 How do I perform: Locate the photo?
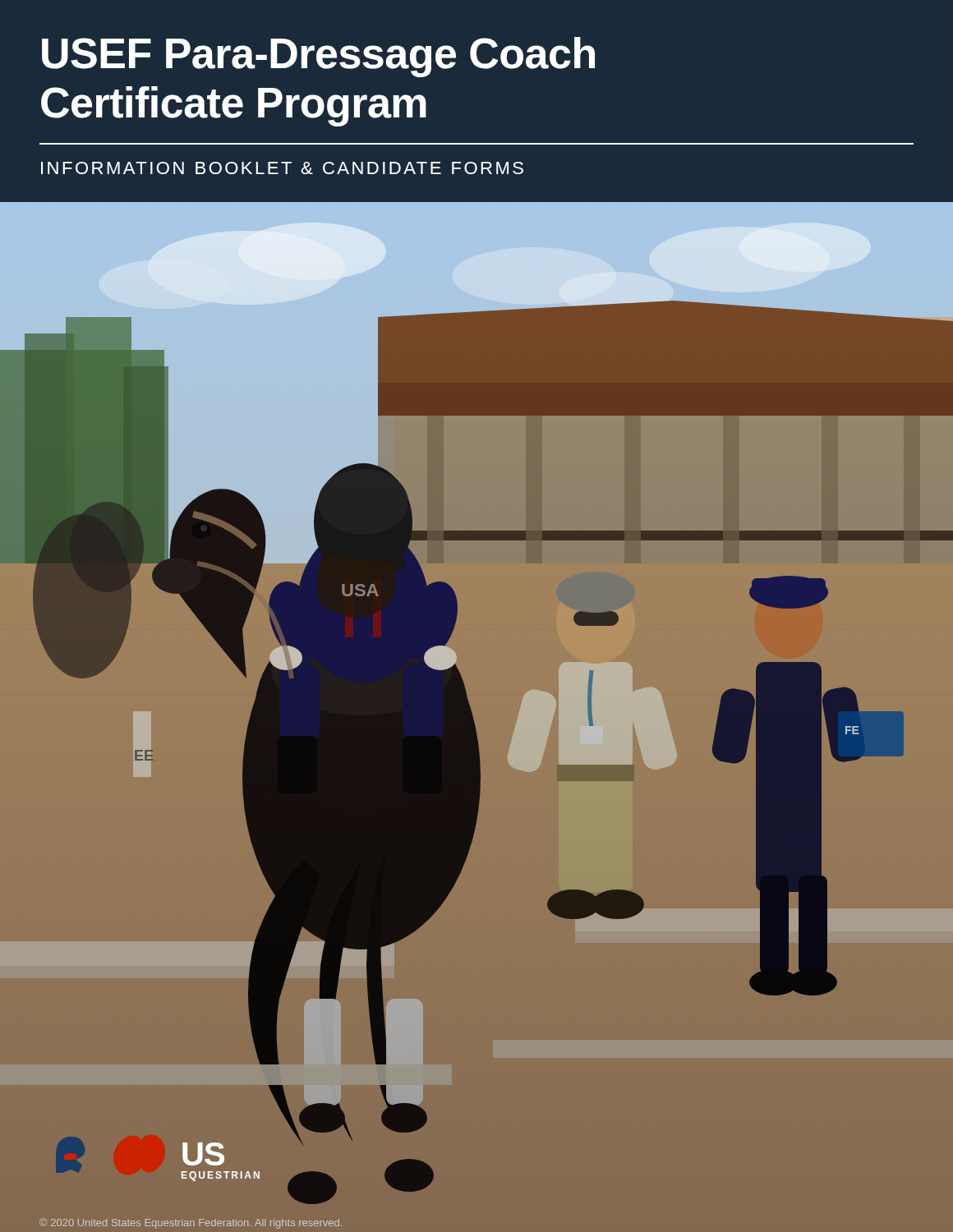(x=476, y=717)
